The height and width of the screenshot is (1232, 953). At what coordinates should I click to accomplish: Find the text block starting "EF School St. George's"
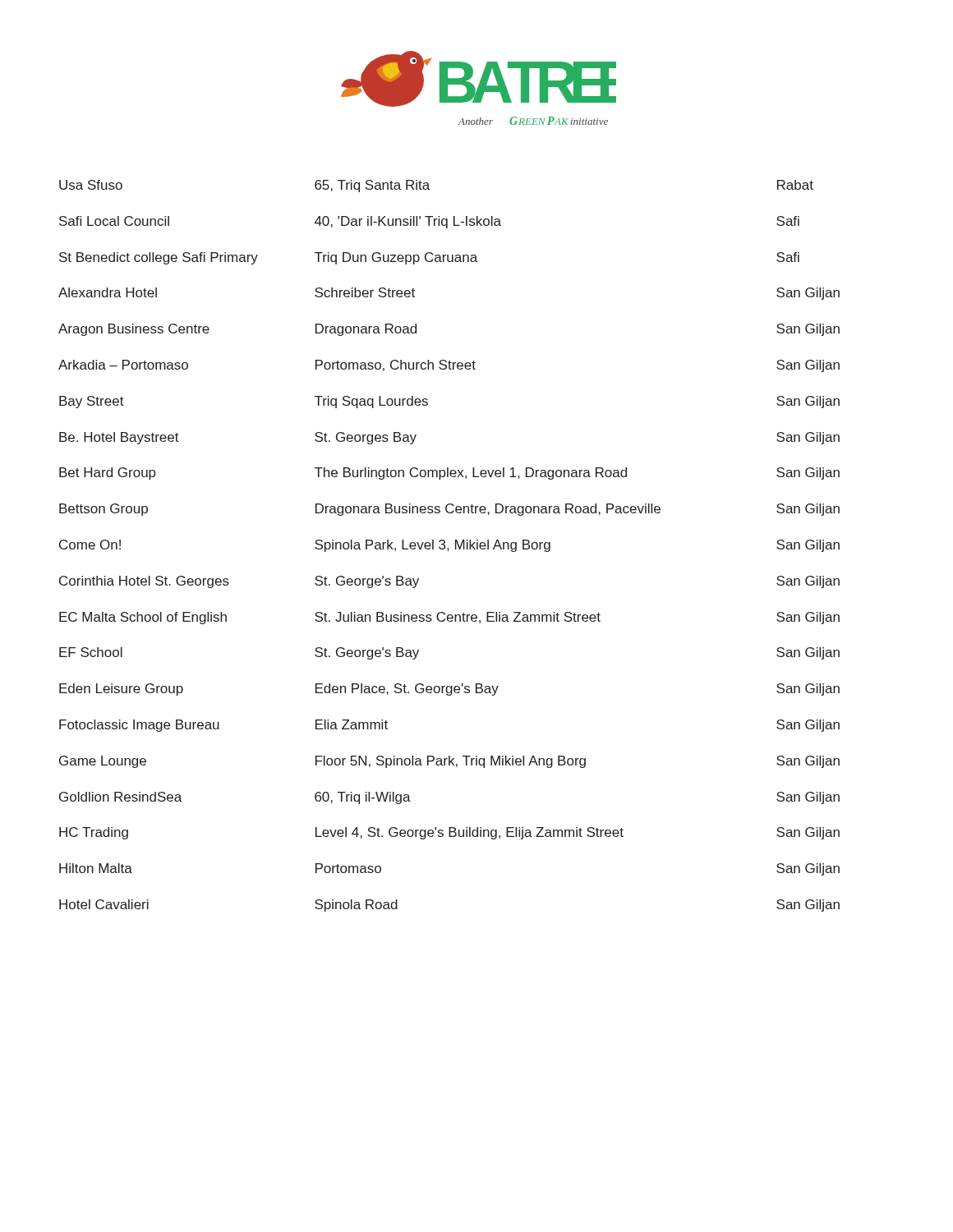[x=92, y=652]
